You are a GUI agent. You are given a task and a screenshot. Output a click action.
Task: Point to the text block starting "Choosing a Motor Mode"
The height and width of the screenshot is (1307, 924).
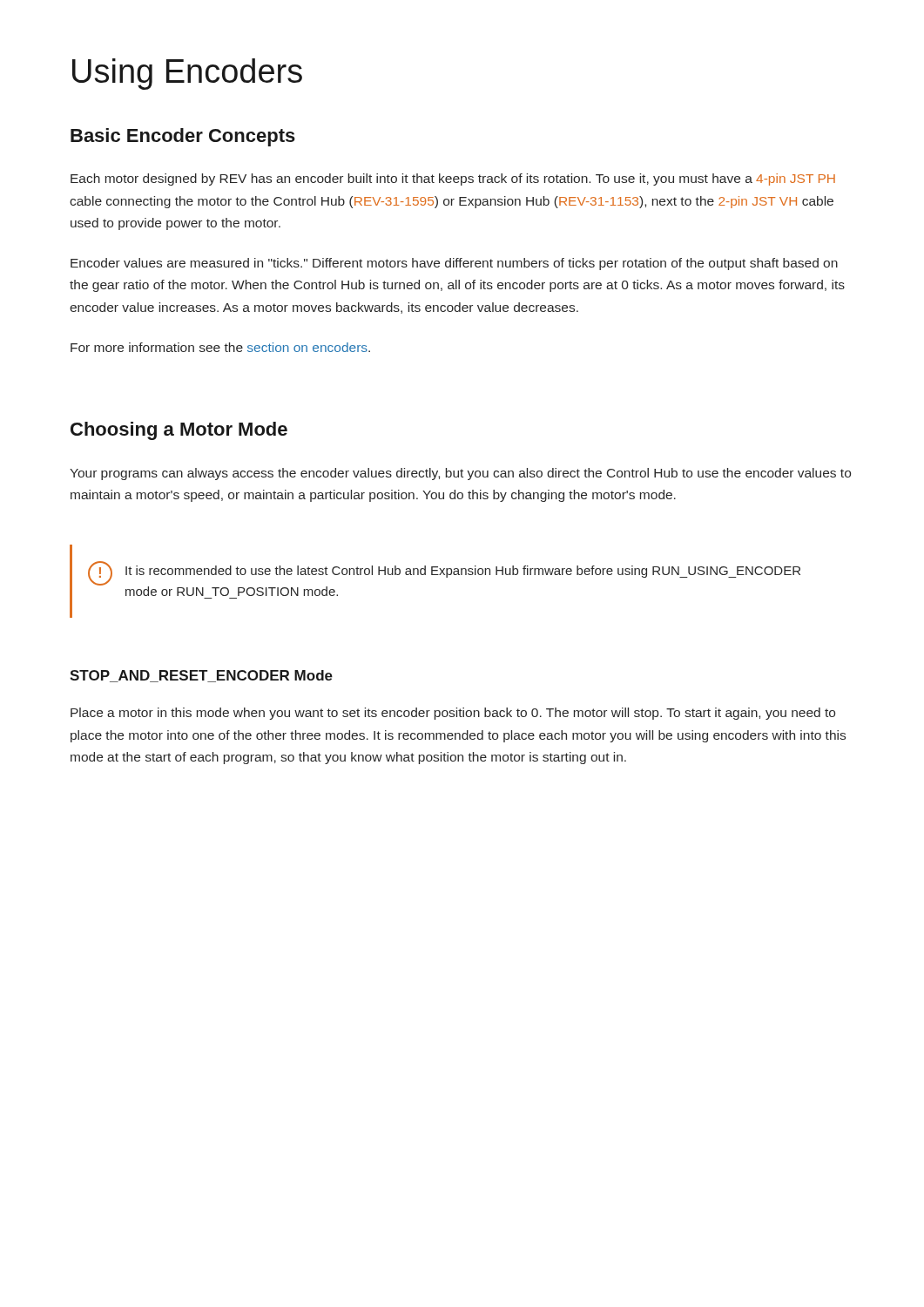pos(179,430)
